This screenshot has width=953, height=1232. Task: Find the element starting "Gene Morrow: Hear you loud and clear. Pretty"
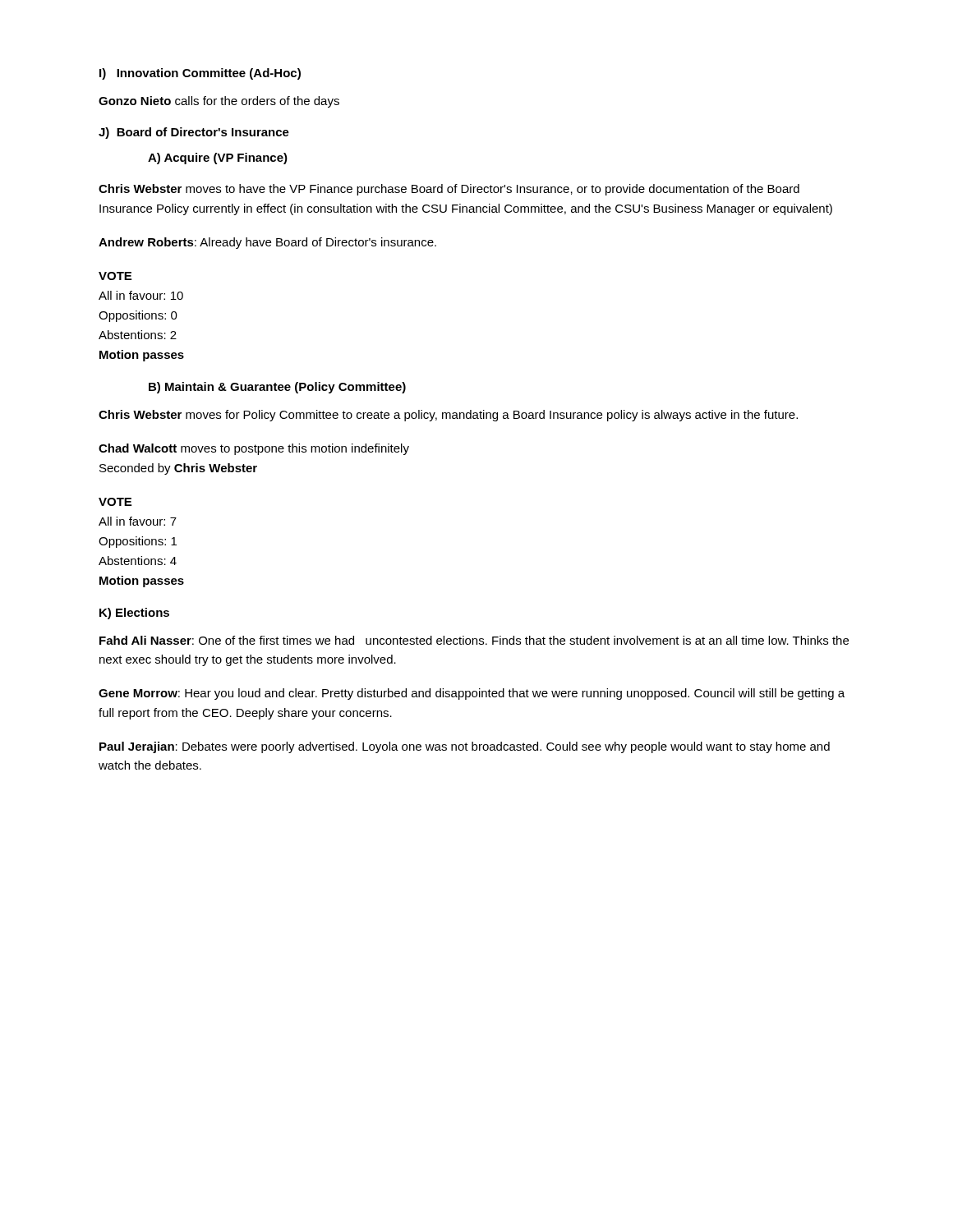coord(476,703)
